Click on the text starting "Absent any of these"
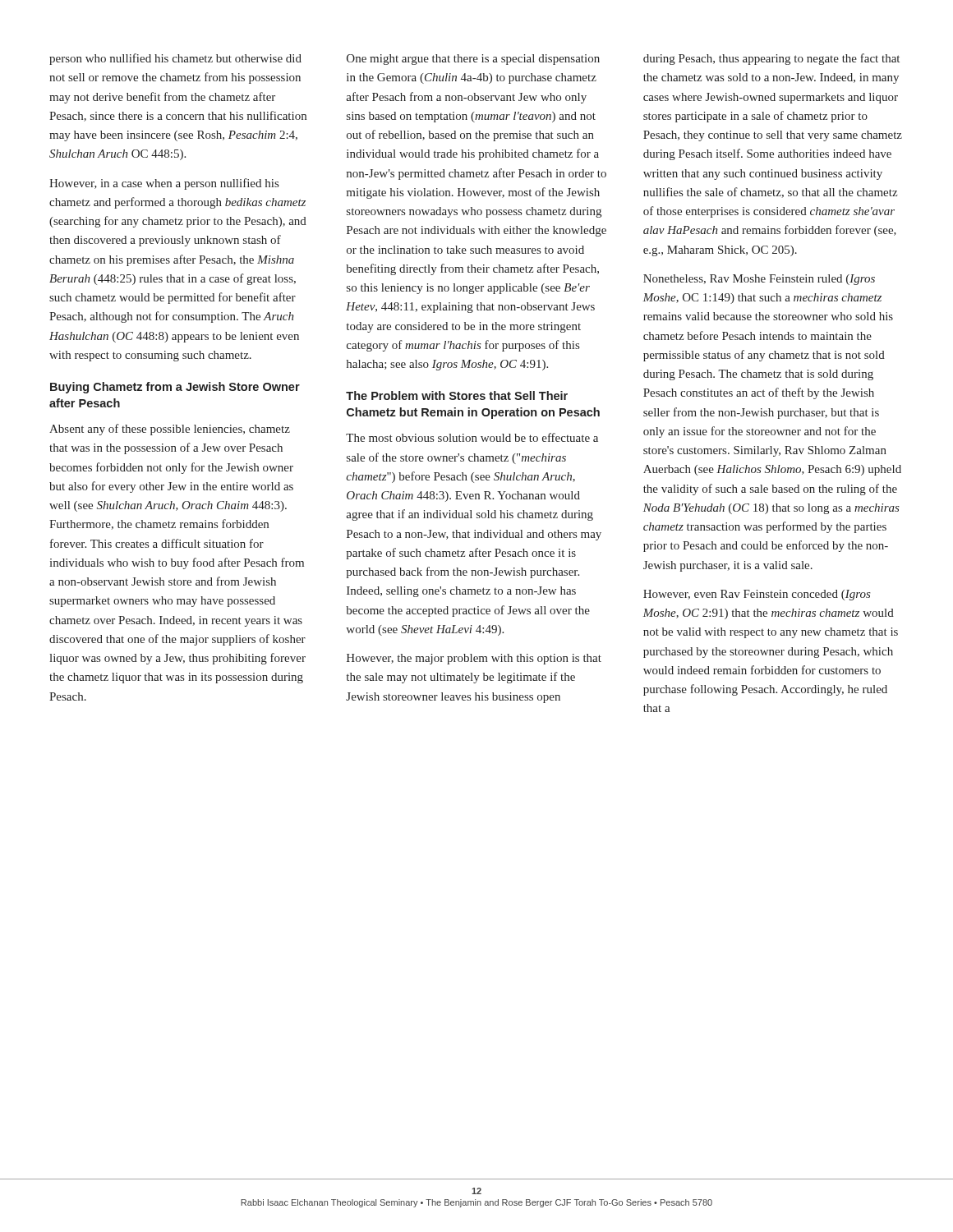 pos(180,563)
